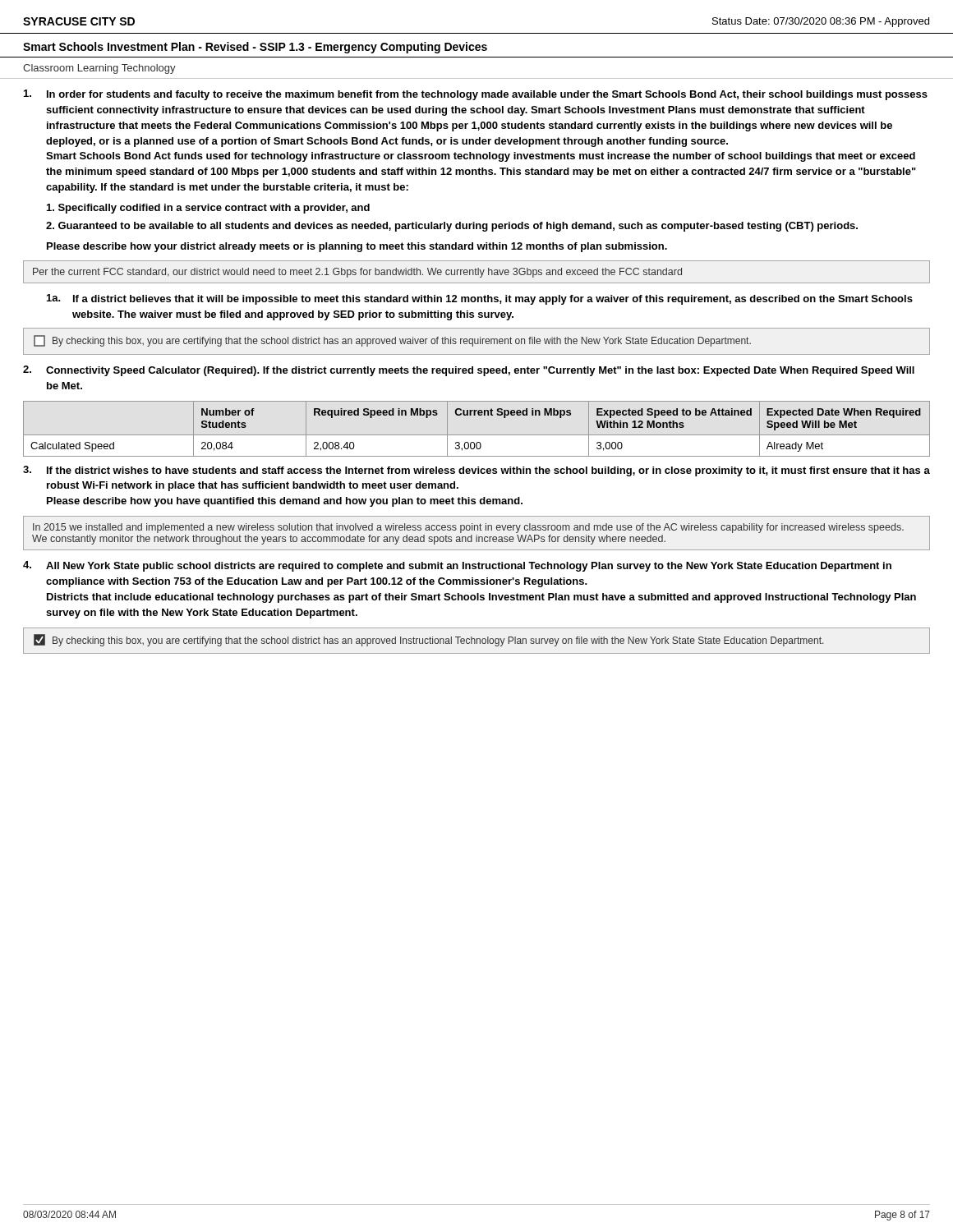Point to the block beginning "2. Connectivity Speed Calculator (Required). If the district"

tap(476, 378)
